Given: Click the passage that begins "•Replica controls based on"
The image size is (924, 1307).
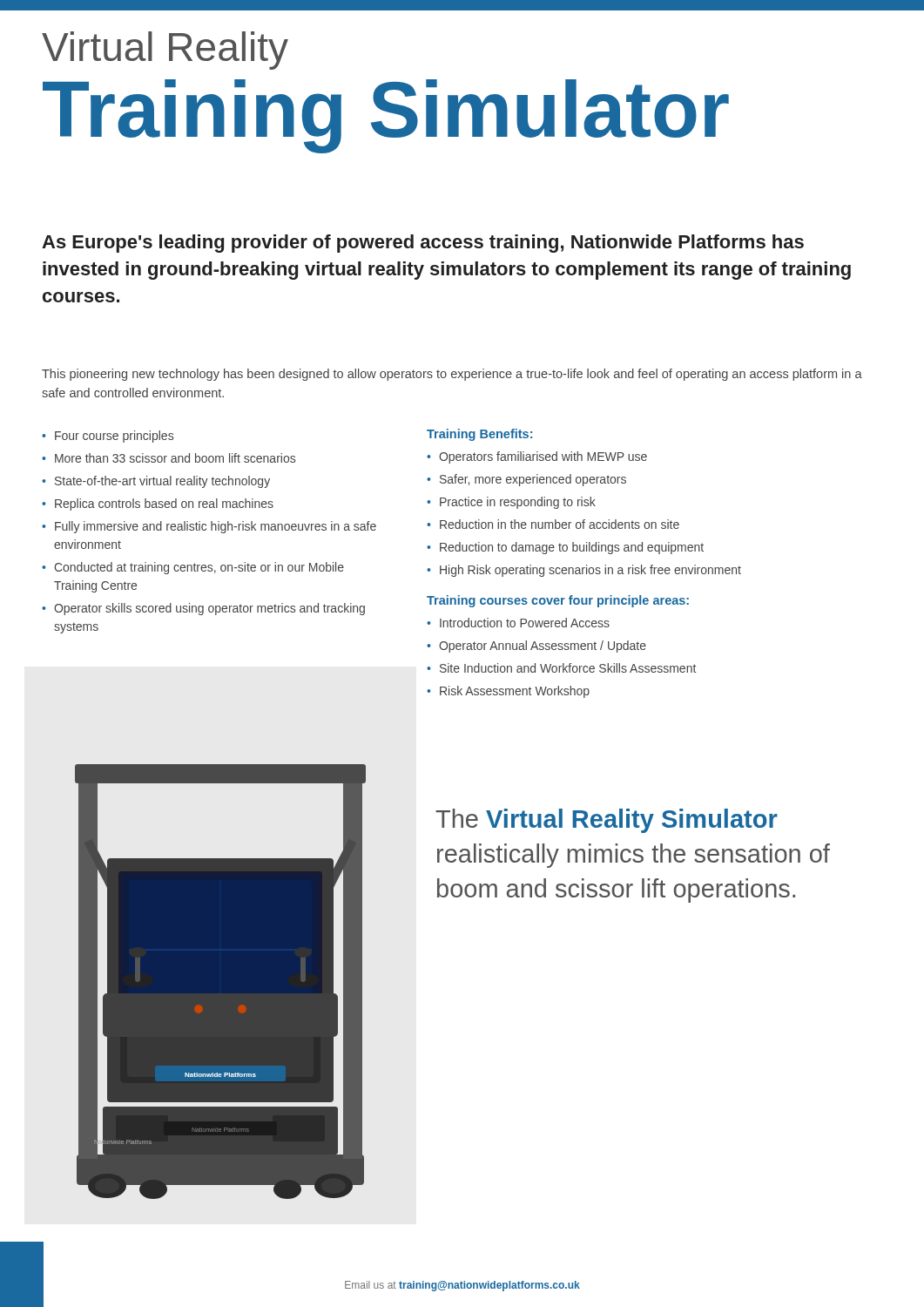Looking at the screenshot, I should click(x=158, y=504).
